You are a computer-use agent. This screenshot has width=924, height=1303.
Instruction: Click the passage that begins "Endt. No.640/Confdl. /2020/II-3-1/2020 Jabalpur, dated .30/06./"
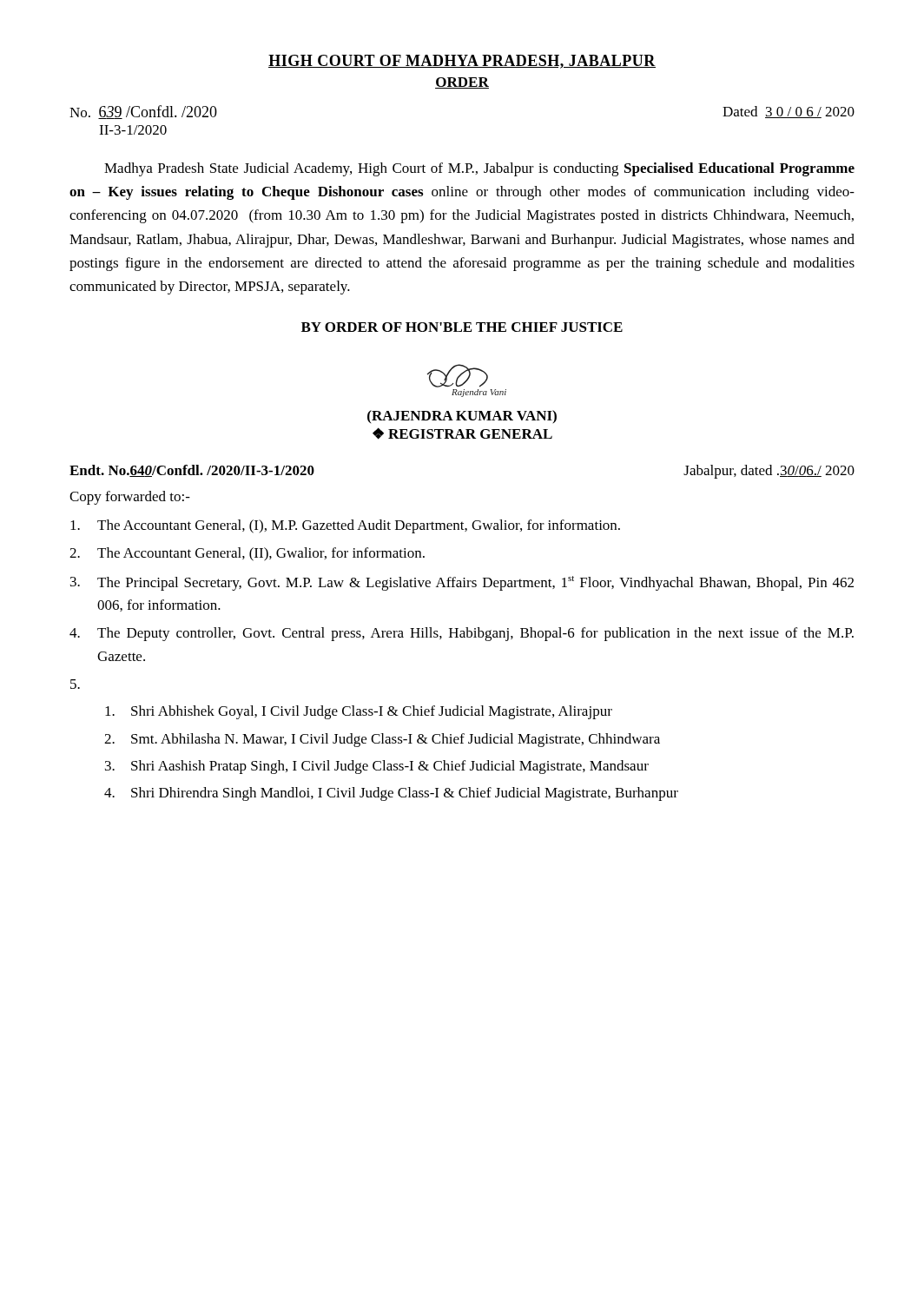[189, 471]
